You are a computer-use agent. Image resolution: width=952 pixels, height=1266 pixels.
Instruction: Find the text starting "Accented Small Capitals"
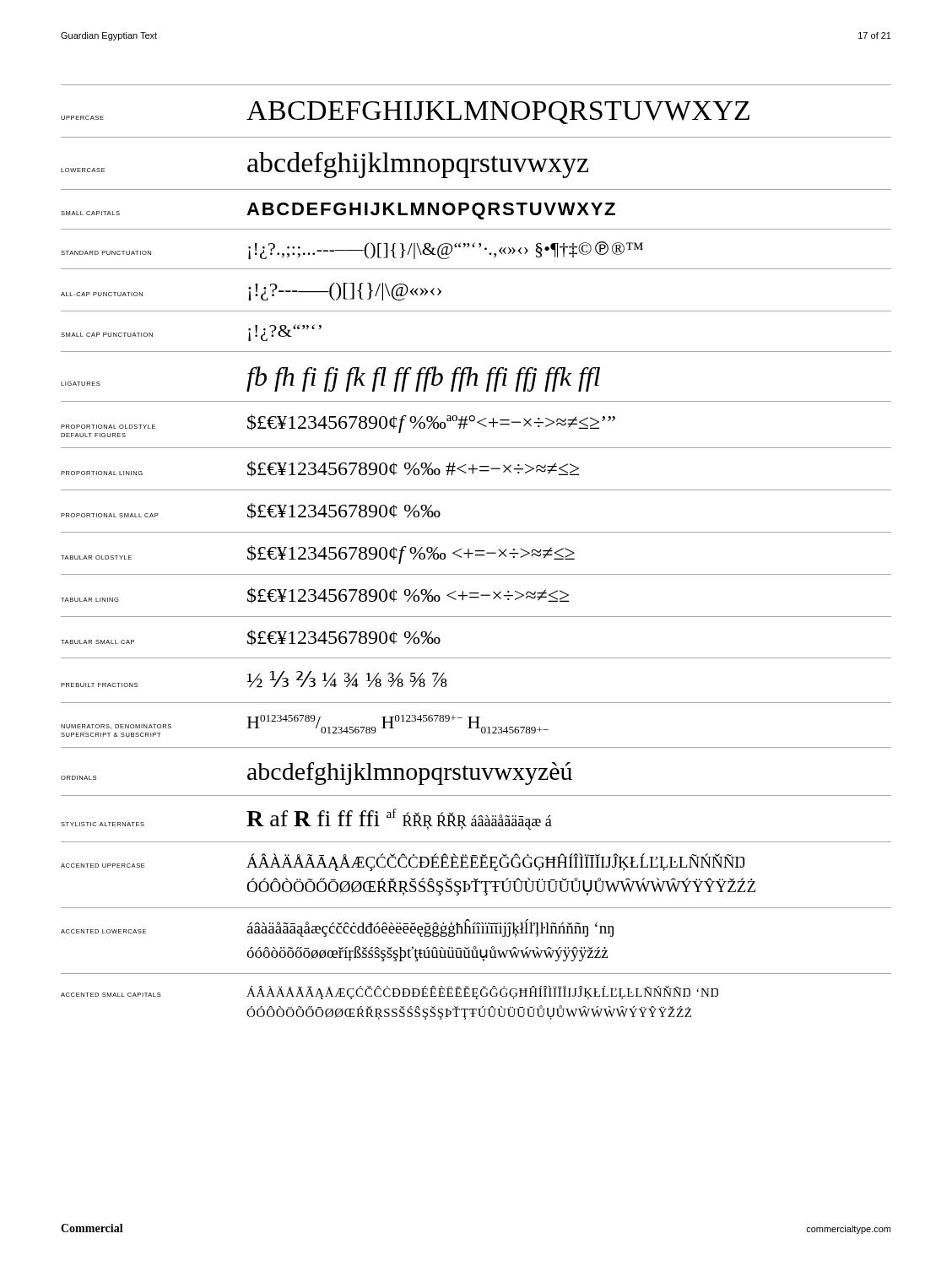(x=476, y=1003)
